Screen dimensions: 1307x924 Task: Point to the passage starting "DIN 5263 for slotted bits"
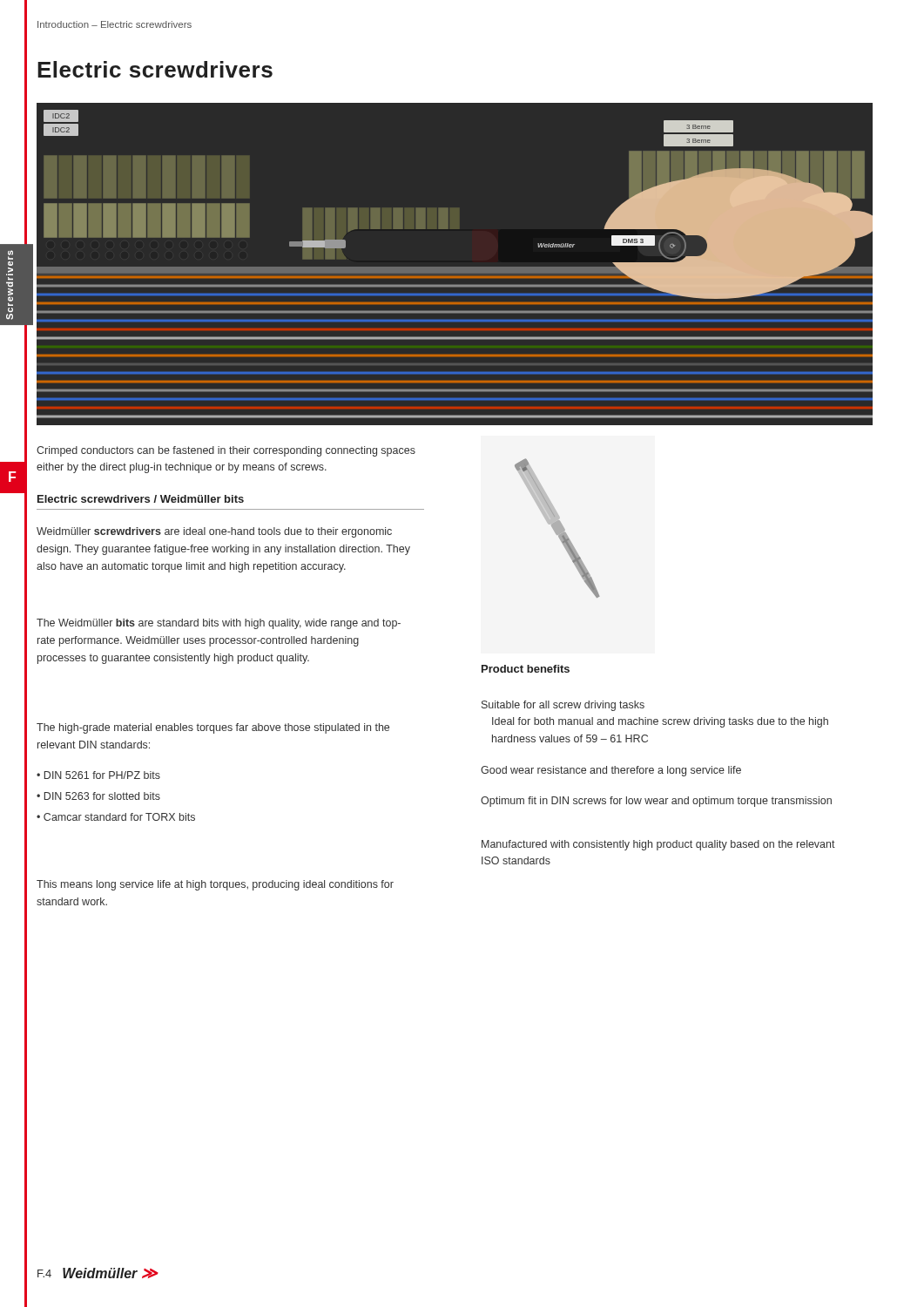pos(102,796)
